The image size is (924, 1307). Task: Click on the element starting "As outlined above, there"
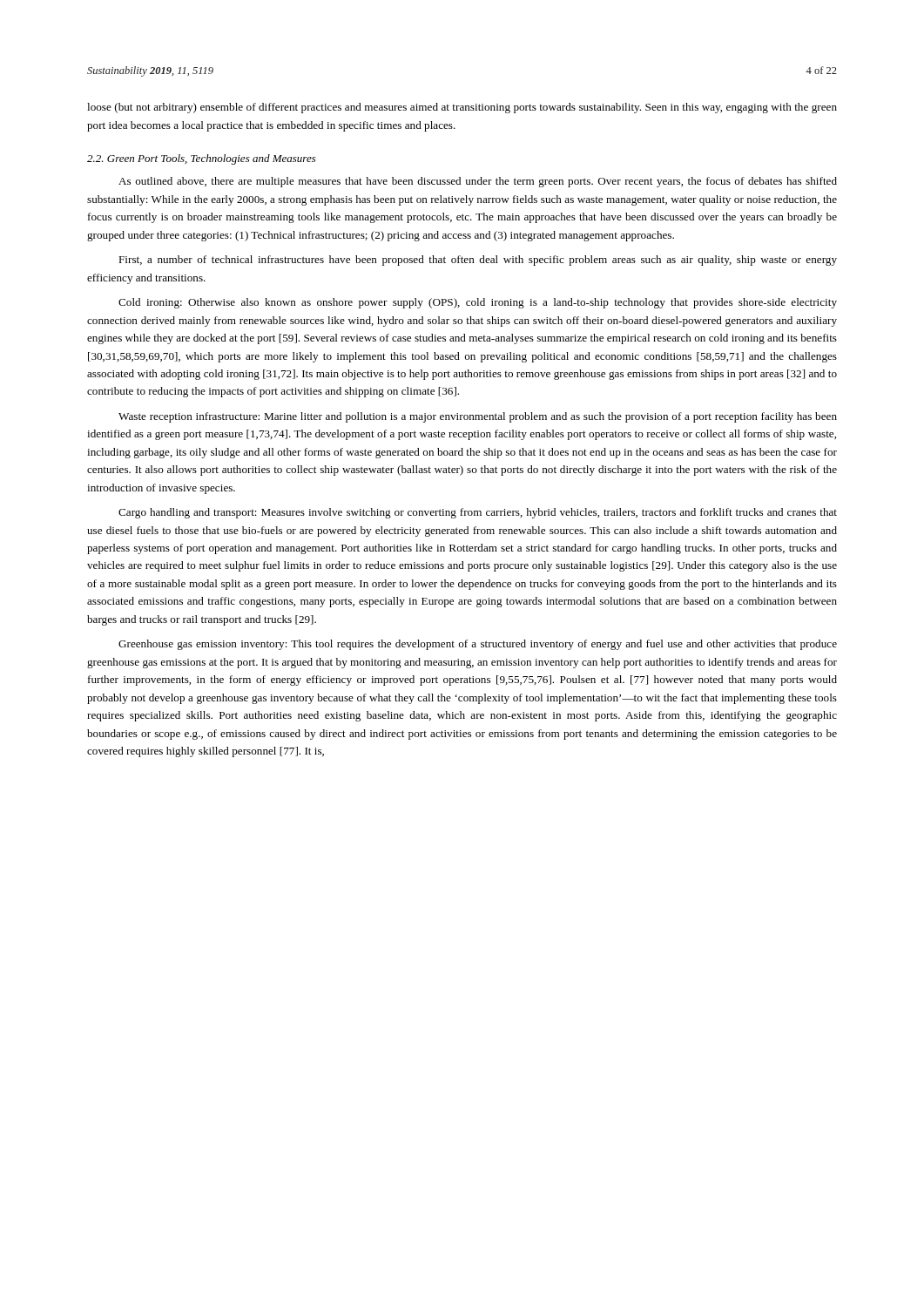point(462,208)
